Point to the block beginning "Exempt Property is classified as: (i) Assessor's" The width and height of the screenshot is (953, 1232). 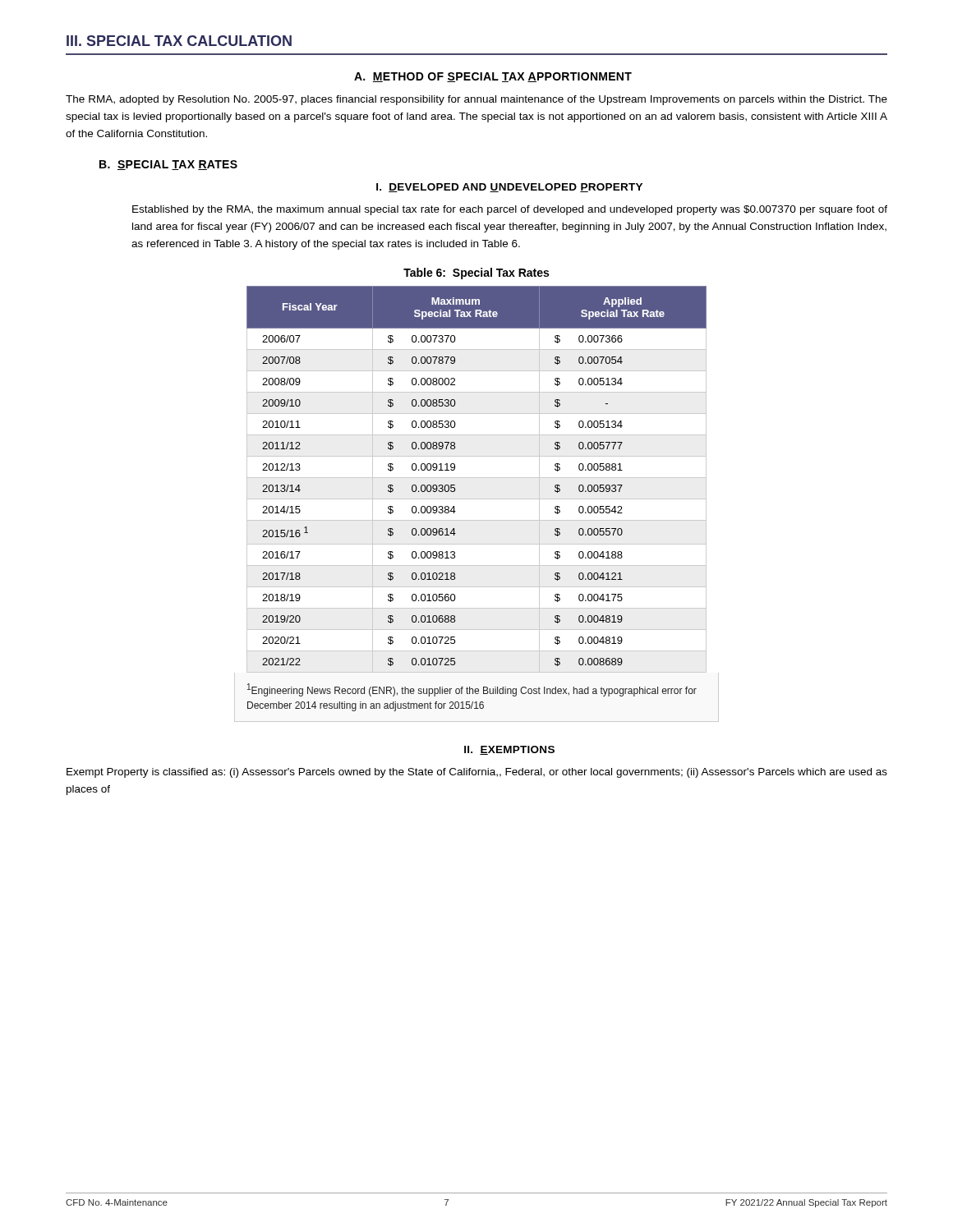pyautogui.click(x=476, y=780)
